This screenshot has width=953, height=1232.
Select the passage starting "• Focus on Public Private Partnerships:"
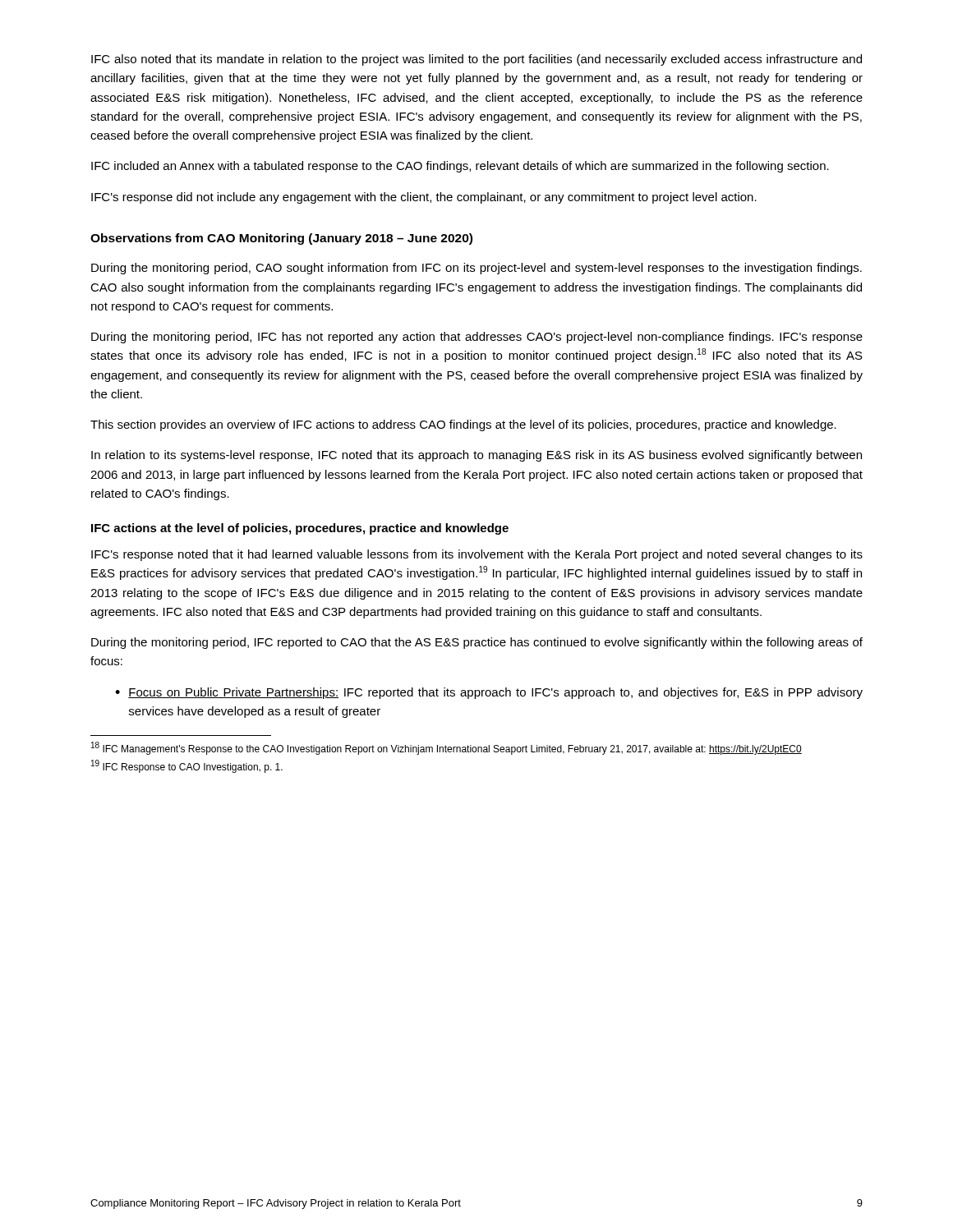pos(476,701)
